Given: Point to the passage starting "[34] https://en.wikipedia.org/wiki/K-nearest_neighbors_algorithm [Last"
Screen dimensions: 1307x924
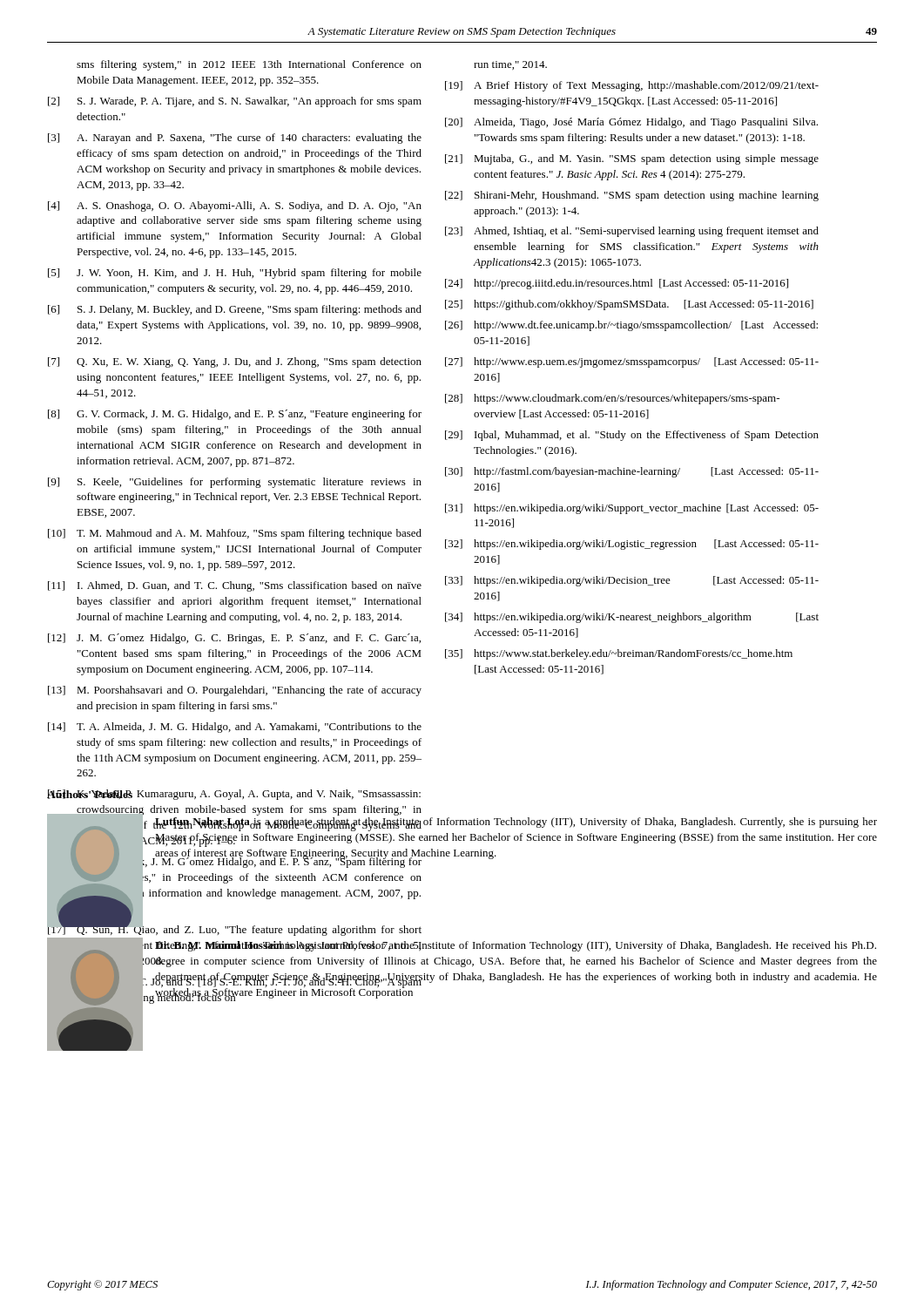Looking at the screenshot, I should click(631, 625).
